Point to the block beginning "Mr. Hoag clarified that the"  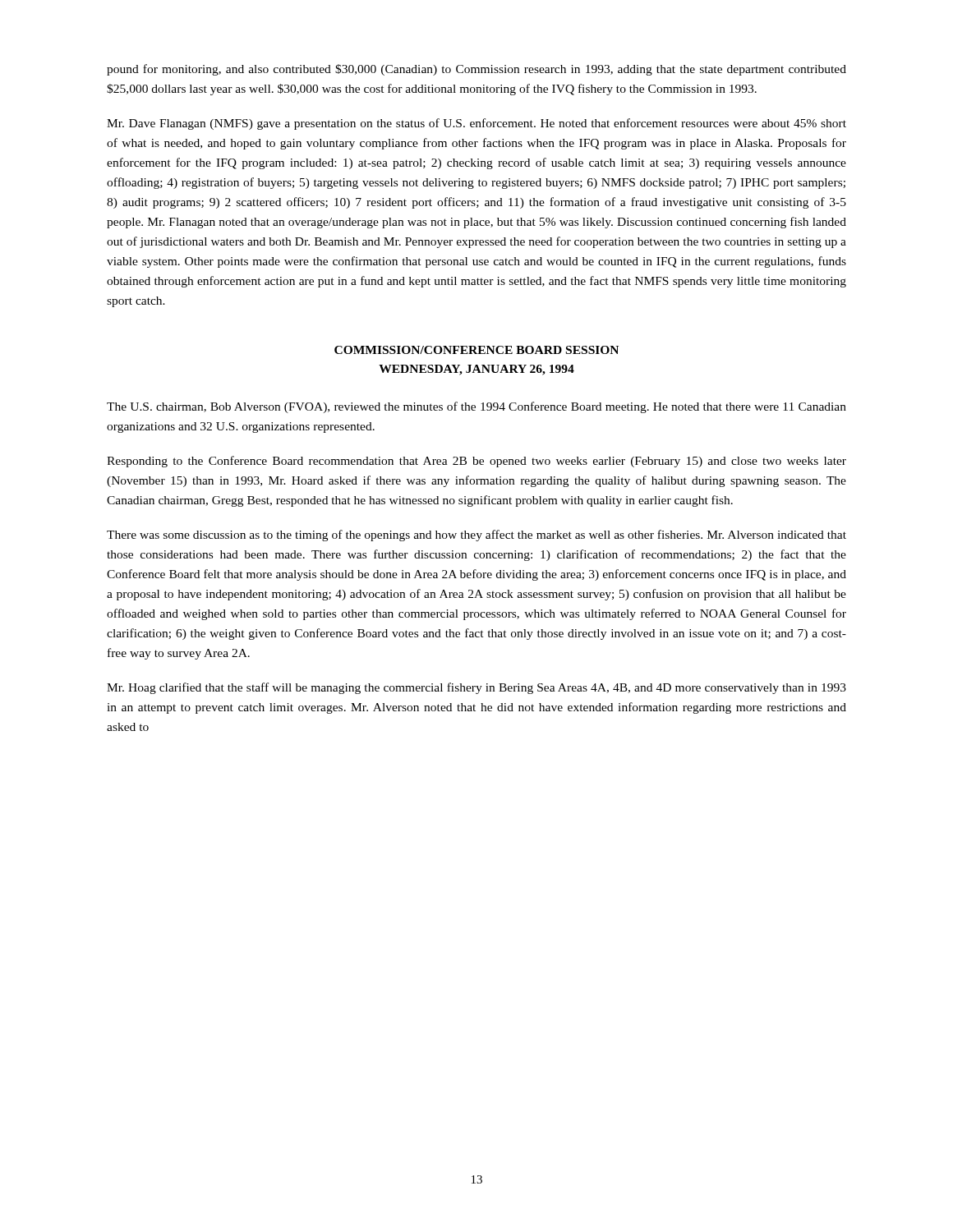476,707
